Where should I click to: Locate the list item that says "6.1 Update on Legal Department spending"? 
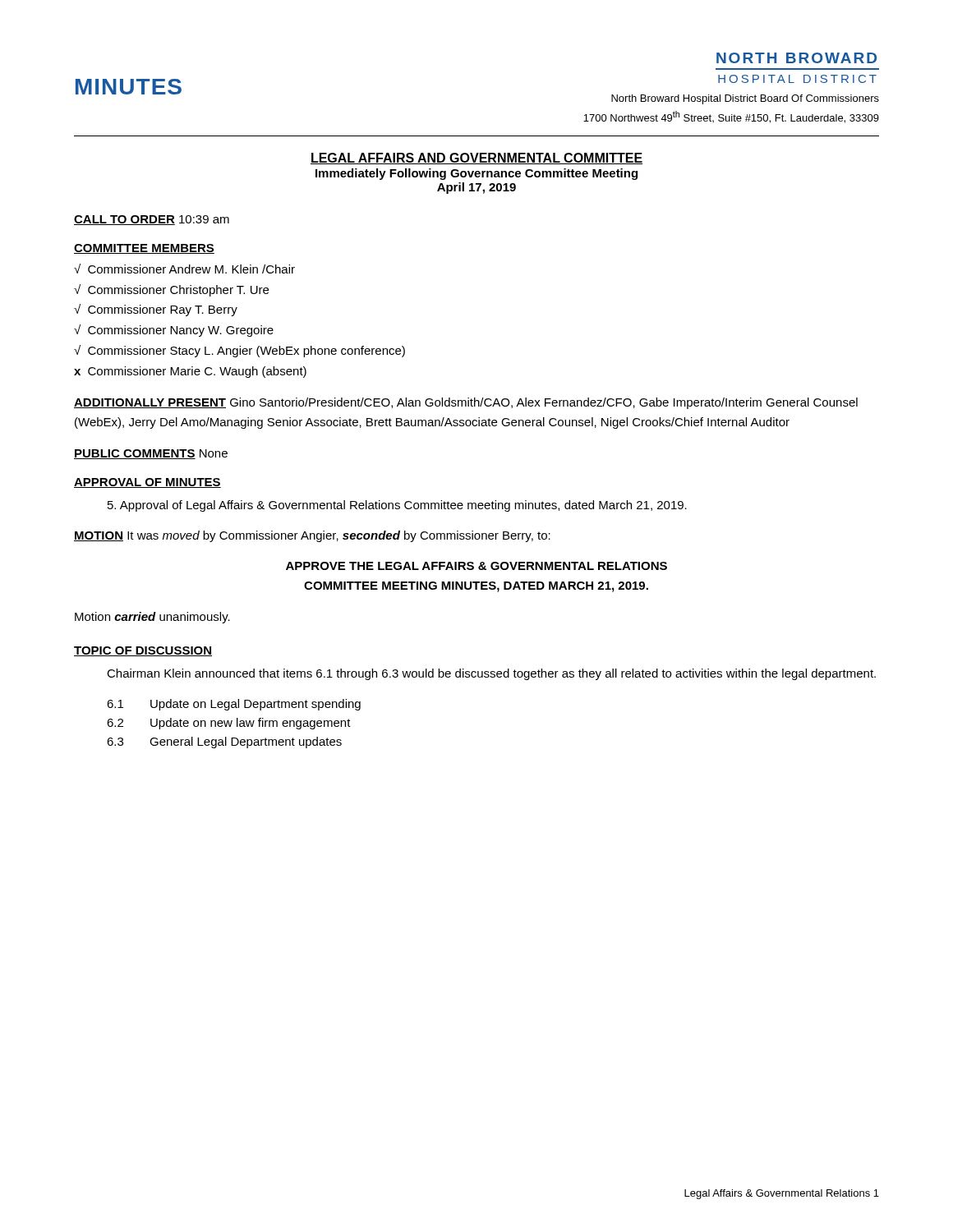pyautogui.click(x=234, y=704)
